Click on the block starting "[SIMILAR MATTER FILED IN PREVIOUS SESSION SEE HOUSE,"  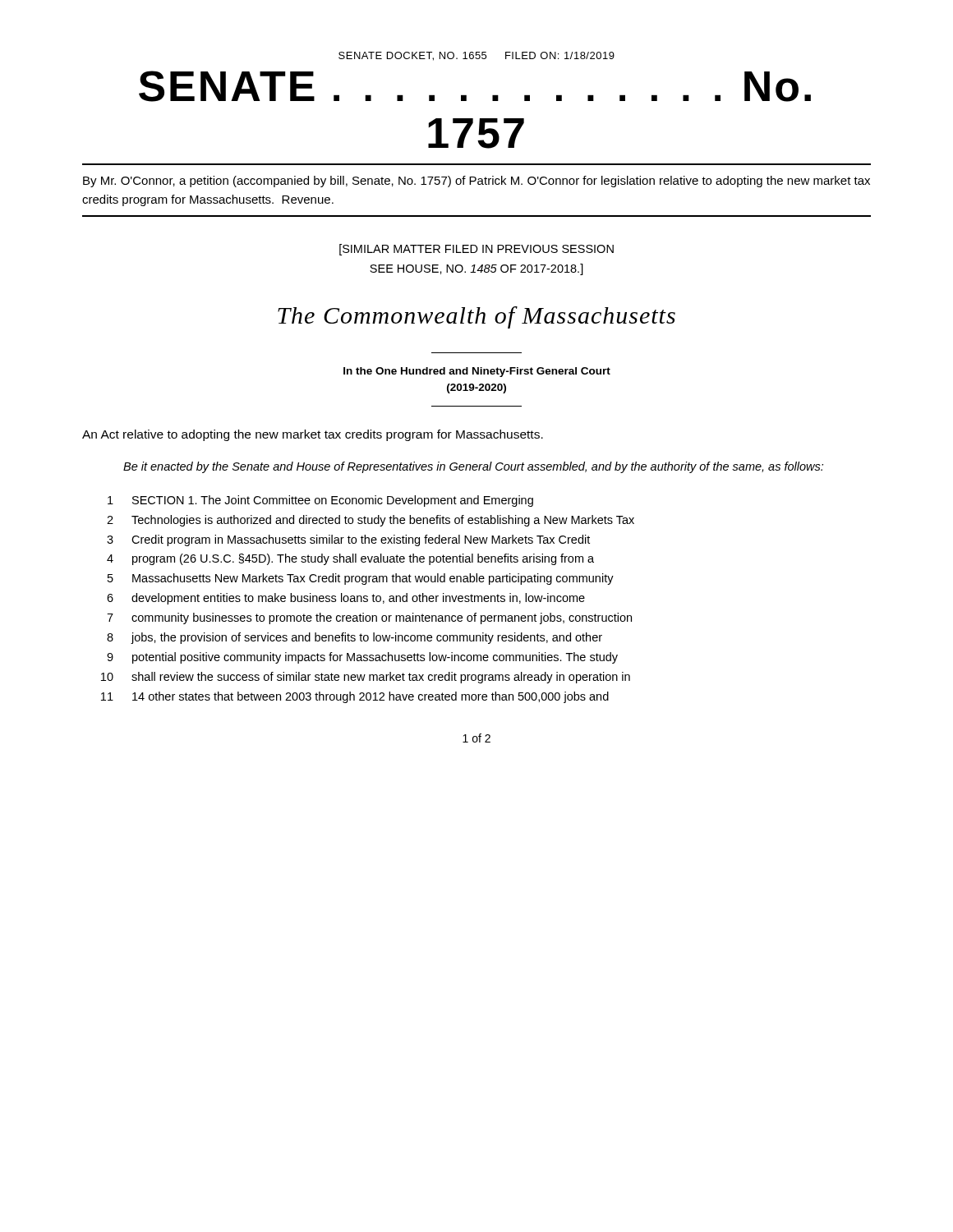pyautogui.click(x=476, y=259)
